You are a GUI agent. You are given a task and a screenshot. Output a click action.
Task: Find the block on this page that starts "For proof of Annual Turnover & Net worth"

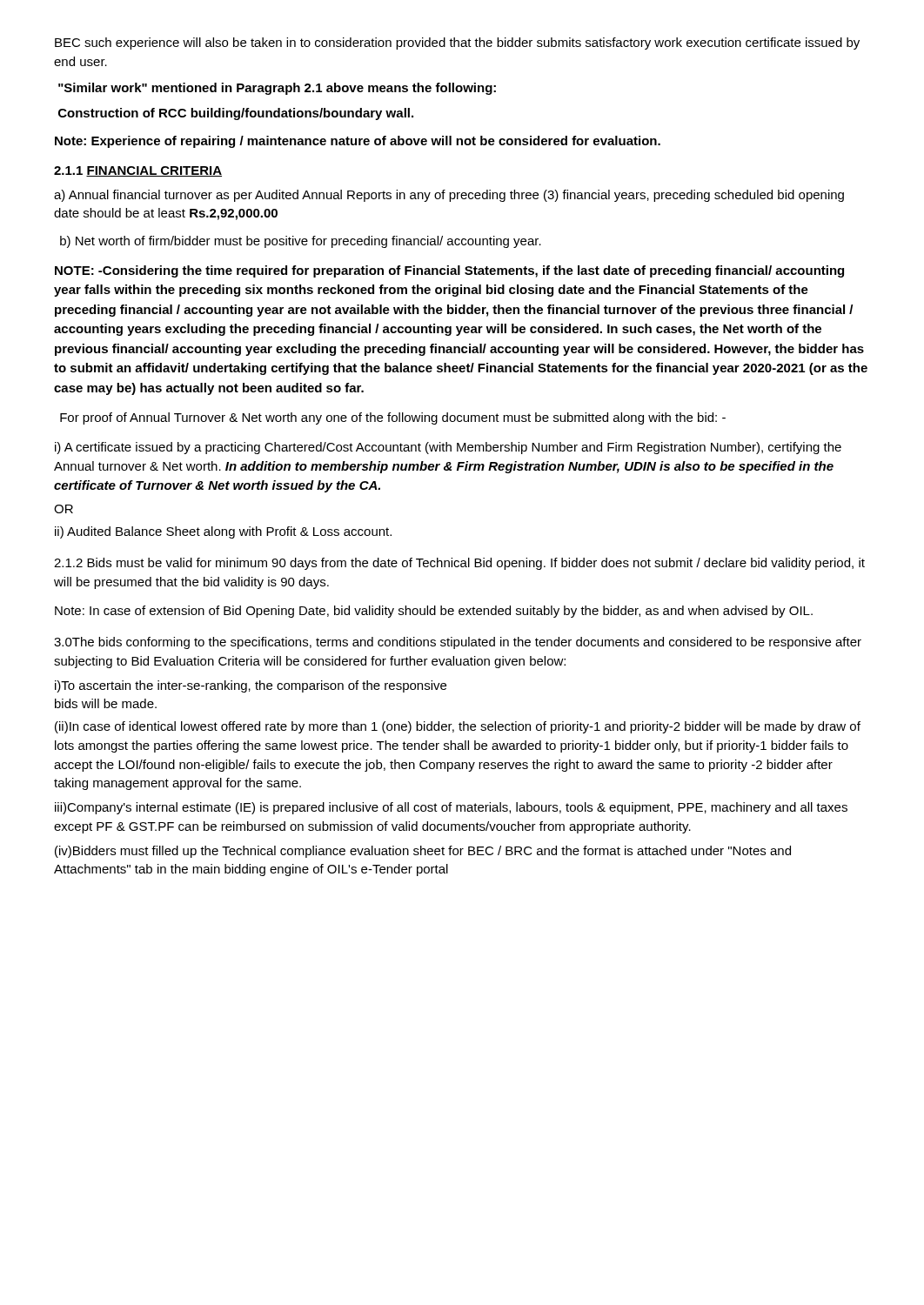click(391, 417)
